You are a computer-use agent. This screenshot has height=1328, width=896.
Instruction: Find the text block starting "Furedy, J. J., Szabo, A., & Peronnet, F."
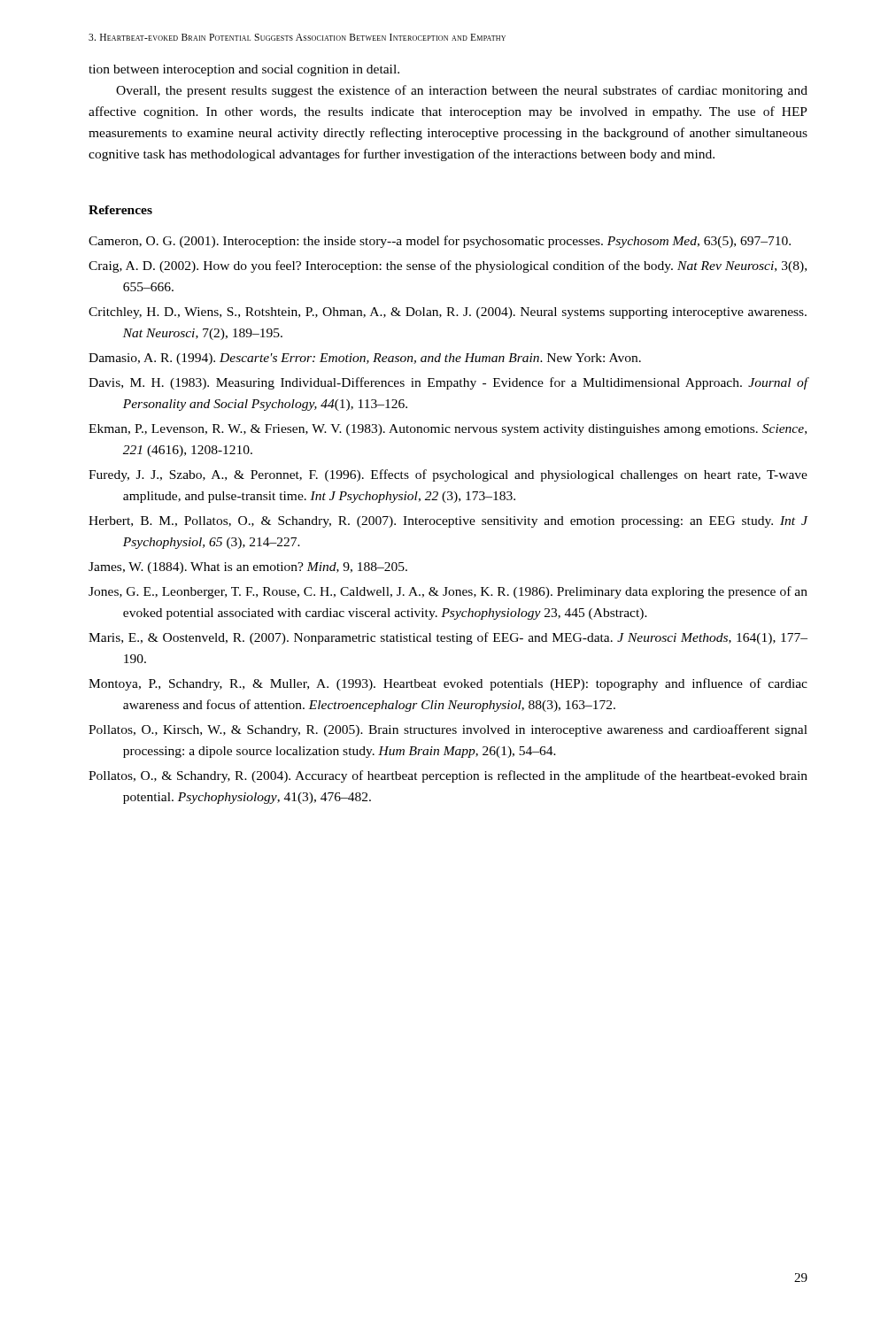coord(448,485)
